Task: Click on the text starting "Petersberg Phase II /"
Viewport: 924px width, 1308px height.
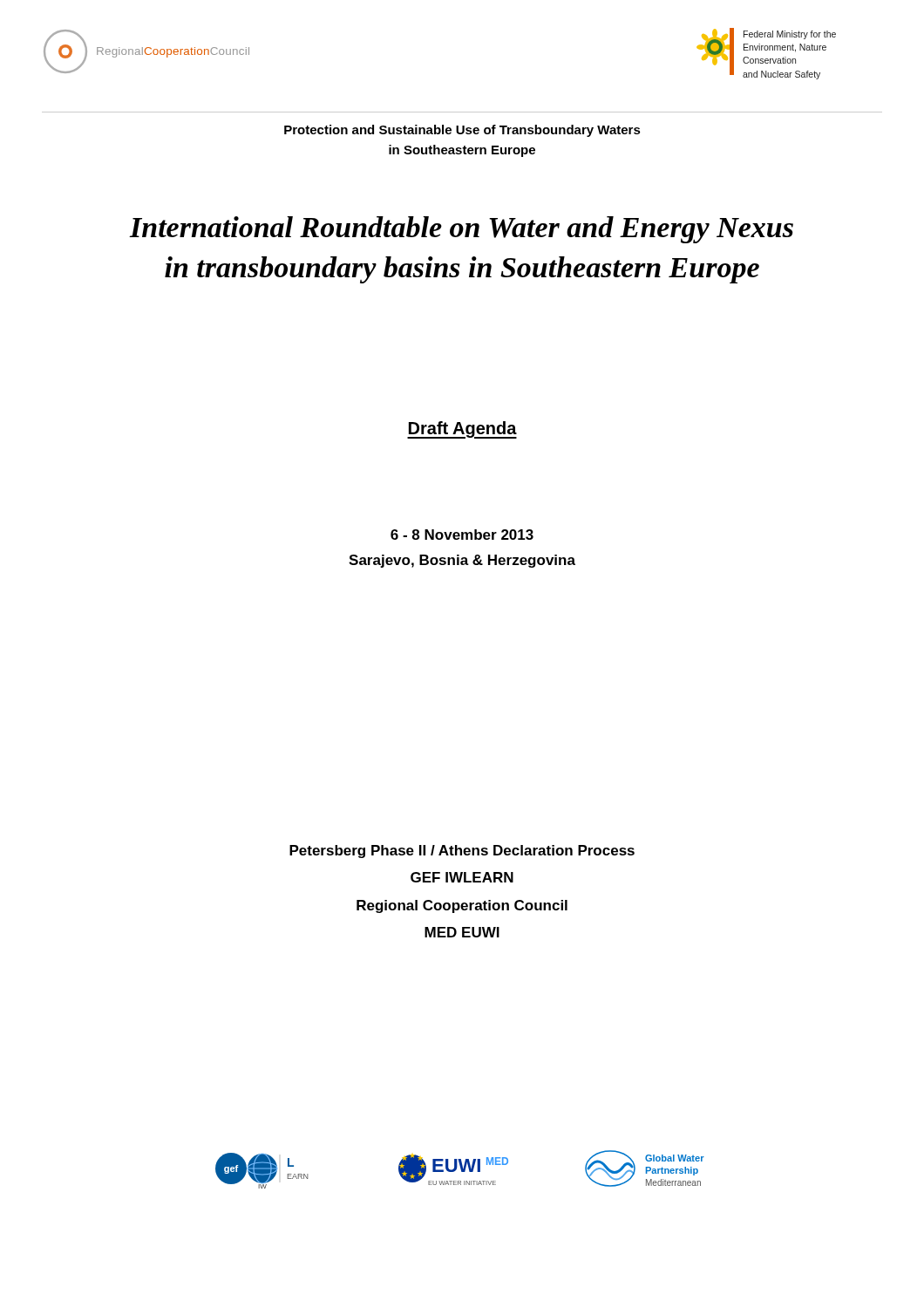Action: [462, 892]
